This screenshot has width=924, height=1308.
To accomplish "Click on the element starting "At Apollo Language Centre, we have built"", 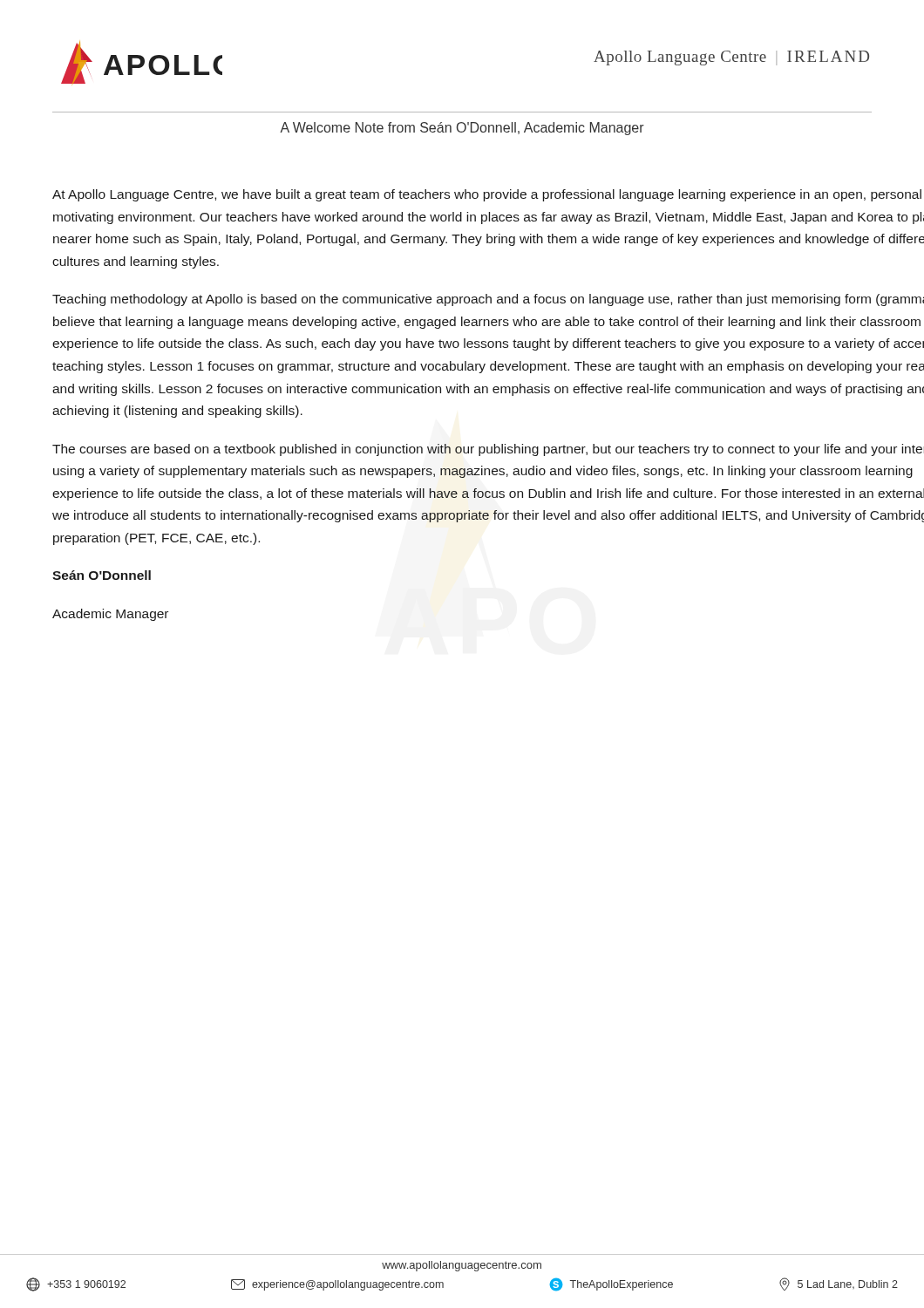I will (488, 228).
